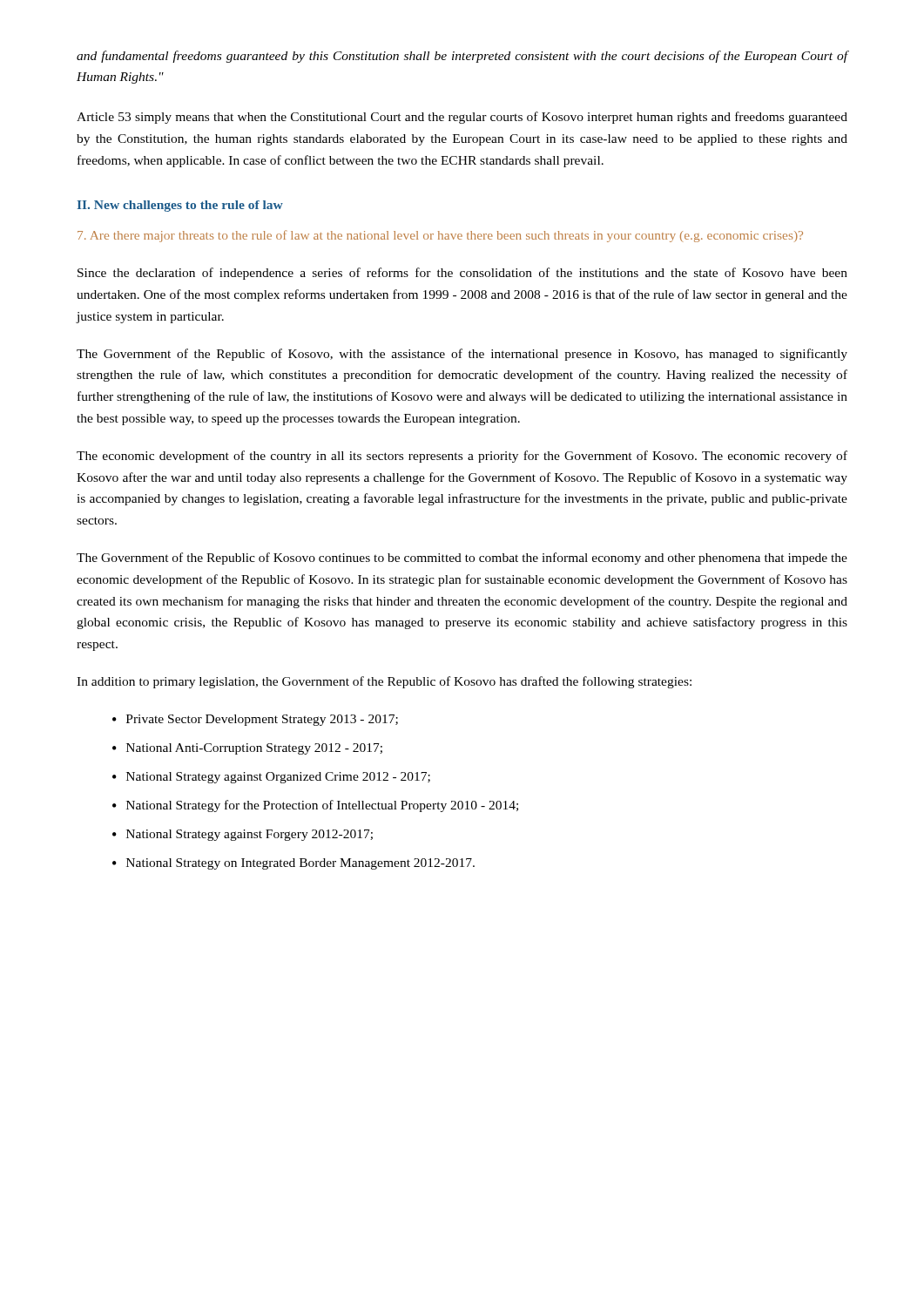Locate the section header with the text "II. New challenges to"
Viewport: 924px width, 1307px height.
pyautogui.click(x=180, y=205)
